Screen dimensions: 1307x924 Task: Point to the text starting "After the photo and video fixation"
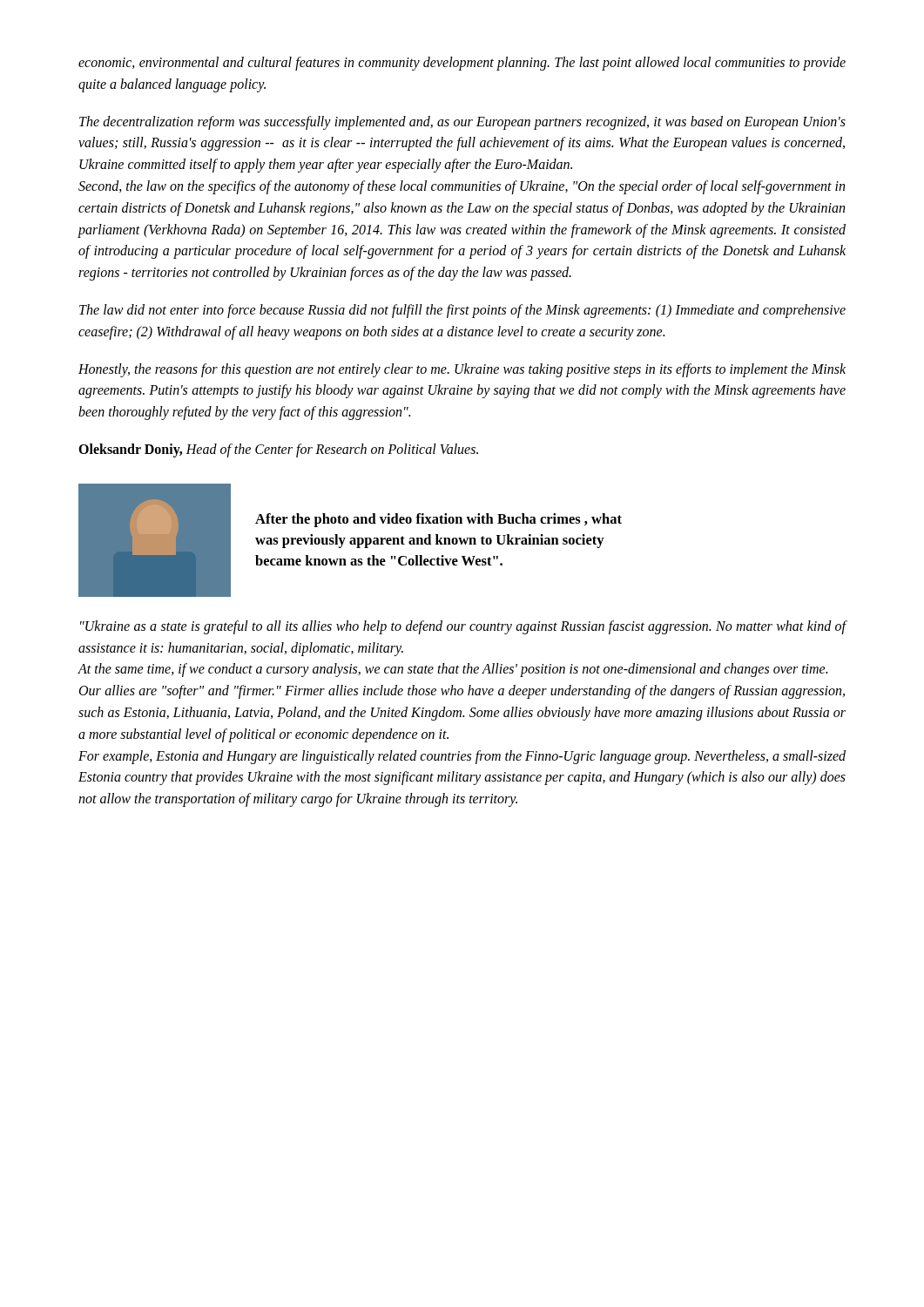pyautogui.click(x=438, y=540)
